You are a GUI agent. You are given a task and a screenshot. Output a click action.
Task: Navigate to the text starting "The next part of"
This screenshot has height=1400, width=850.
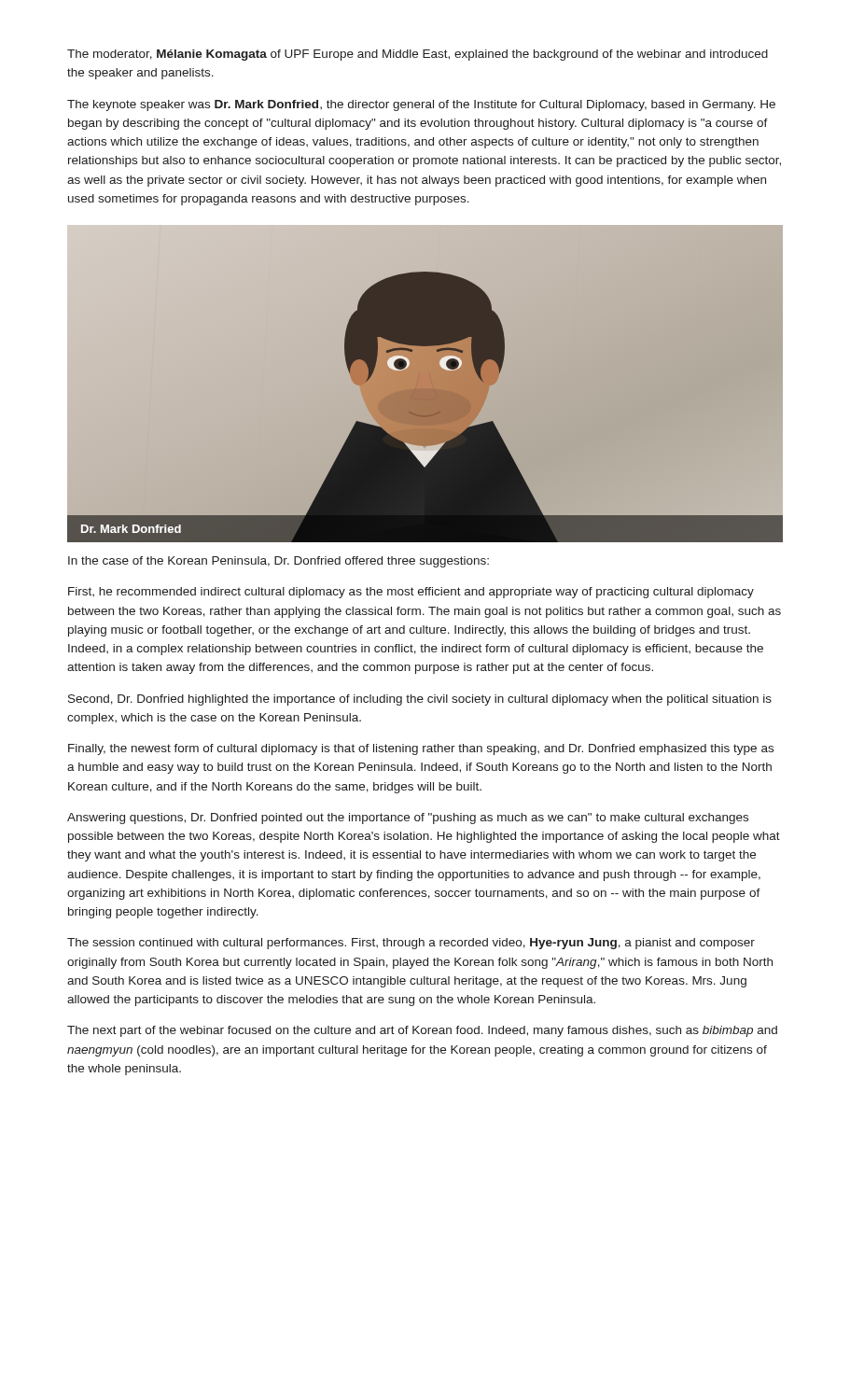coord(423,1049)
